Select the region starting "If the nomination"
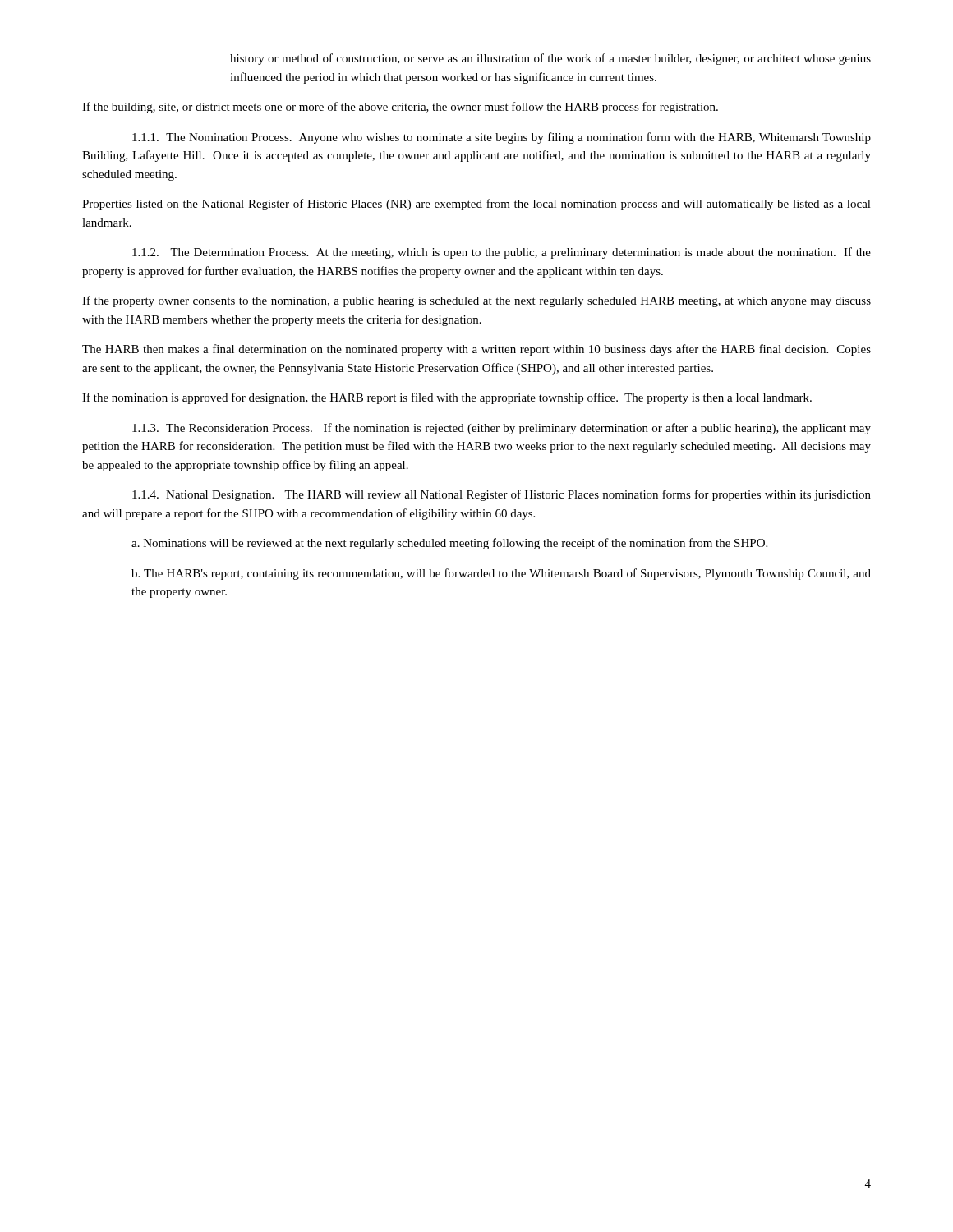The image size is (953, 1232). (x=447, y=398)
